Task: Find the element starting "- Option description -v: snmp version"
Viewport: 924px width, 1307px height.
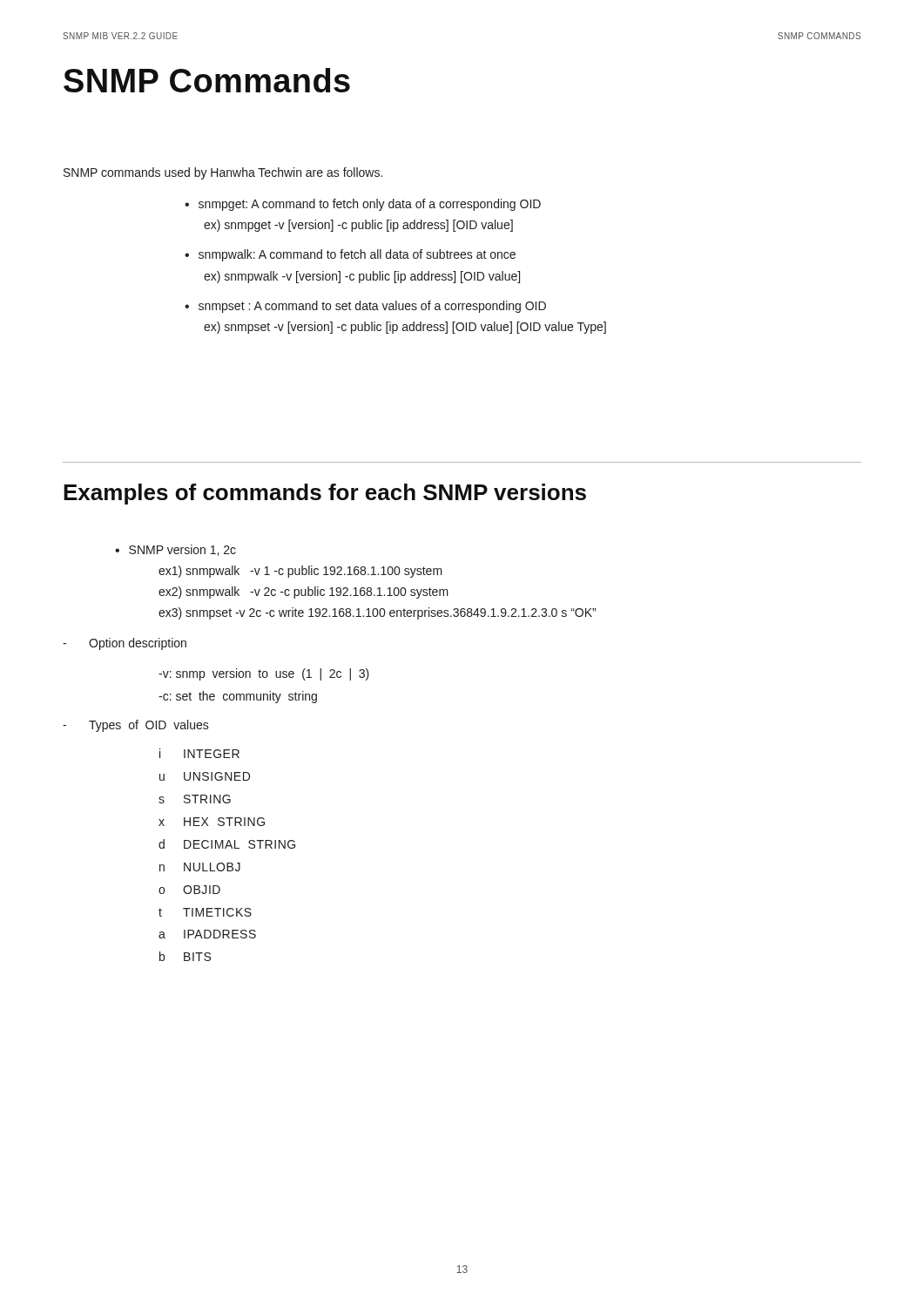Action: tap(125, 644)
